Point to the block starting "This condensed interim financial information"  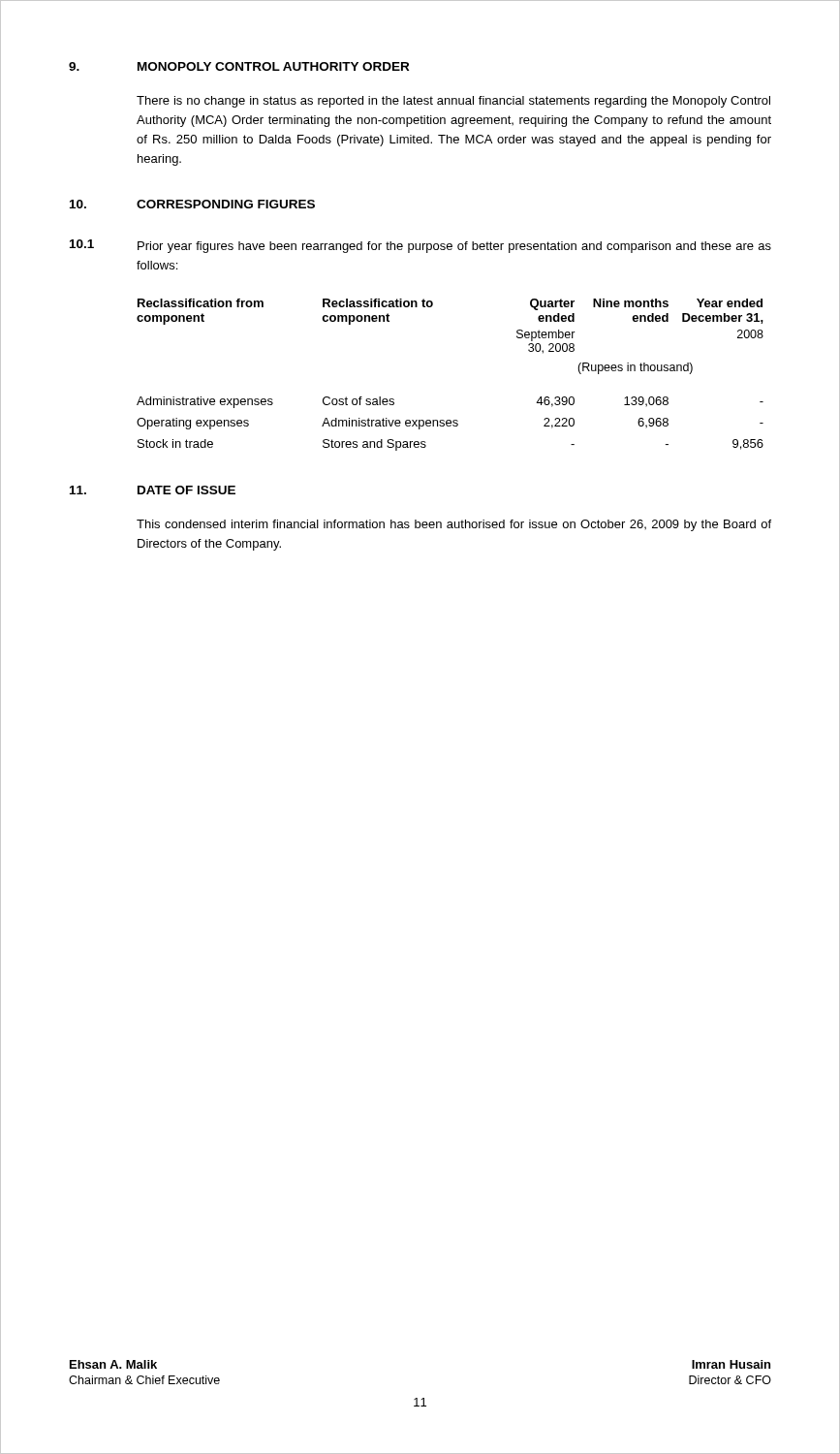(420, 534)
